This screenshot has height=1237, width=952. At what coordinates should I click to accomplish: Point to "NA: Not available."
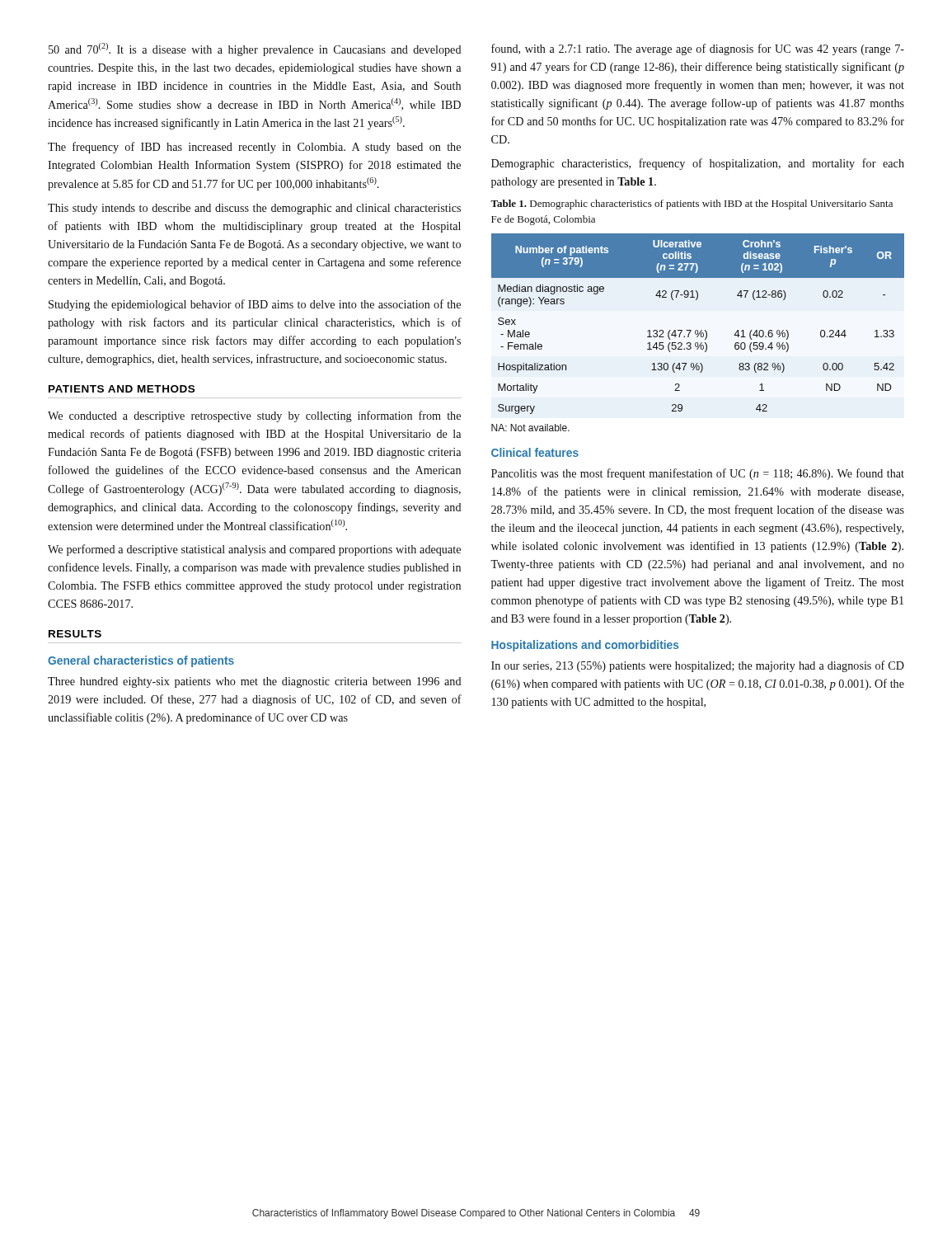pyautogui.click(x=530, y=428)
